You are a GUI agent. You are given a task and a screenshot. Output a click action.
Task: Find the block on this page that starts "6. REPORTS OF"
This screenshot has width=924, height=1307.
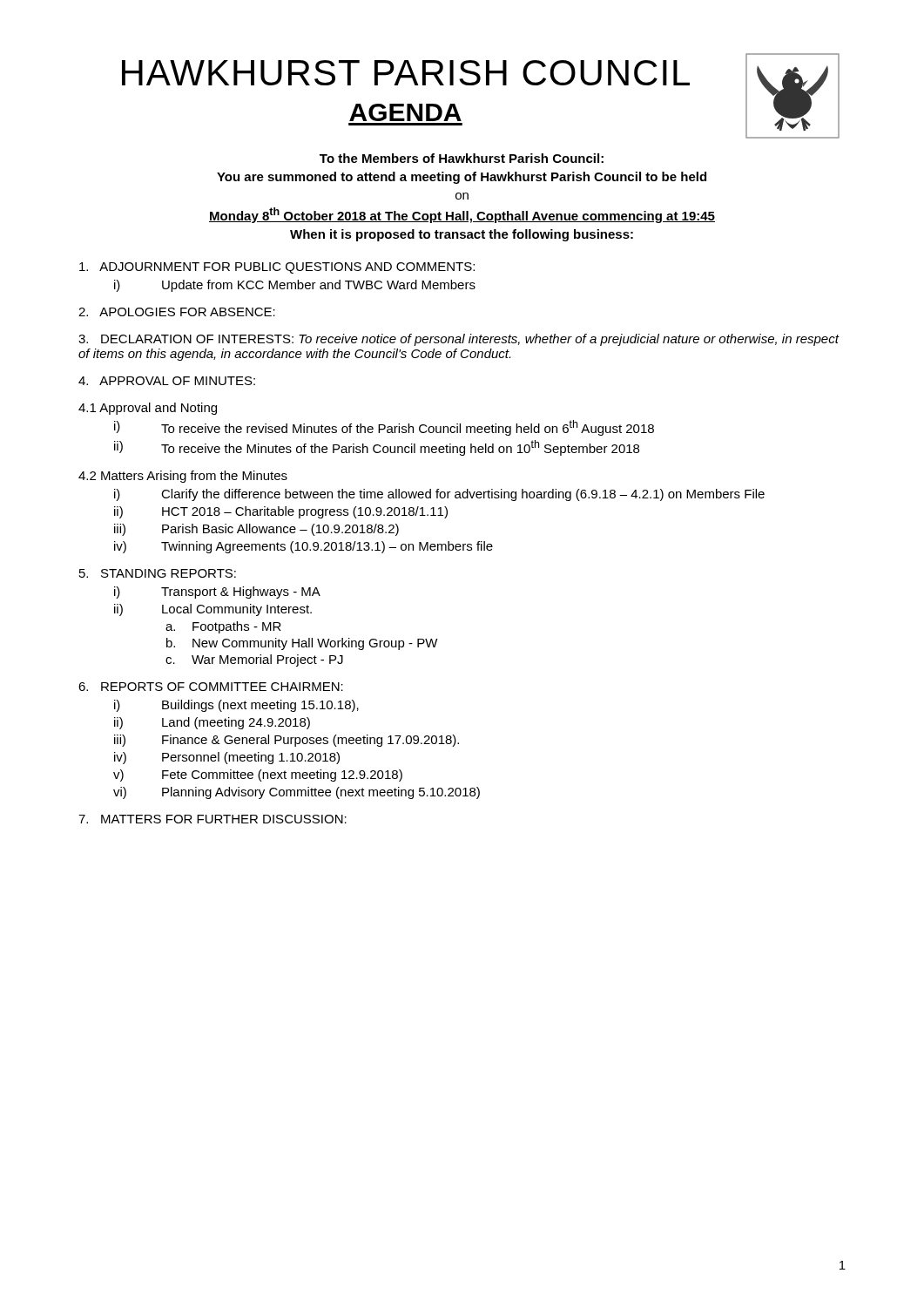point(462,739)
